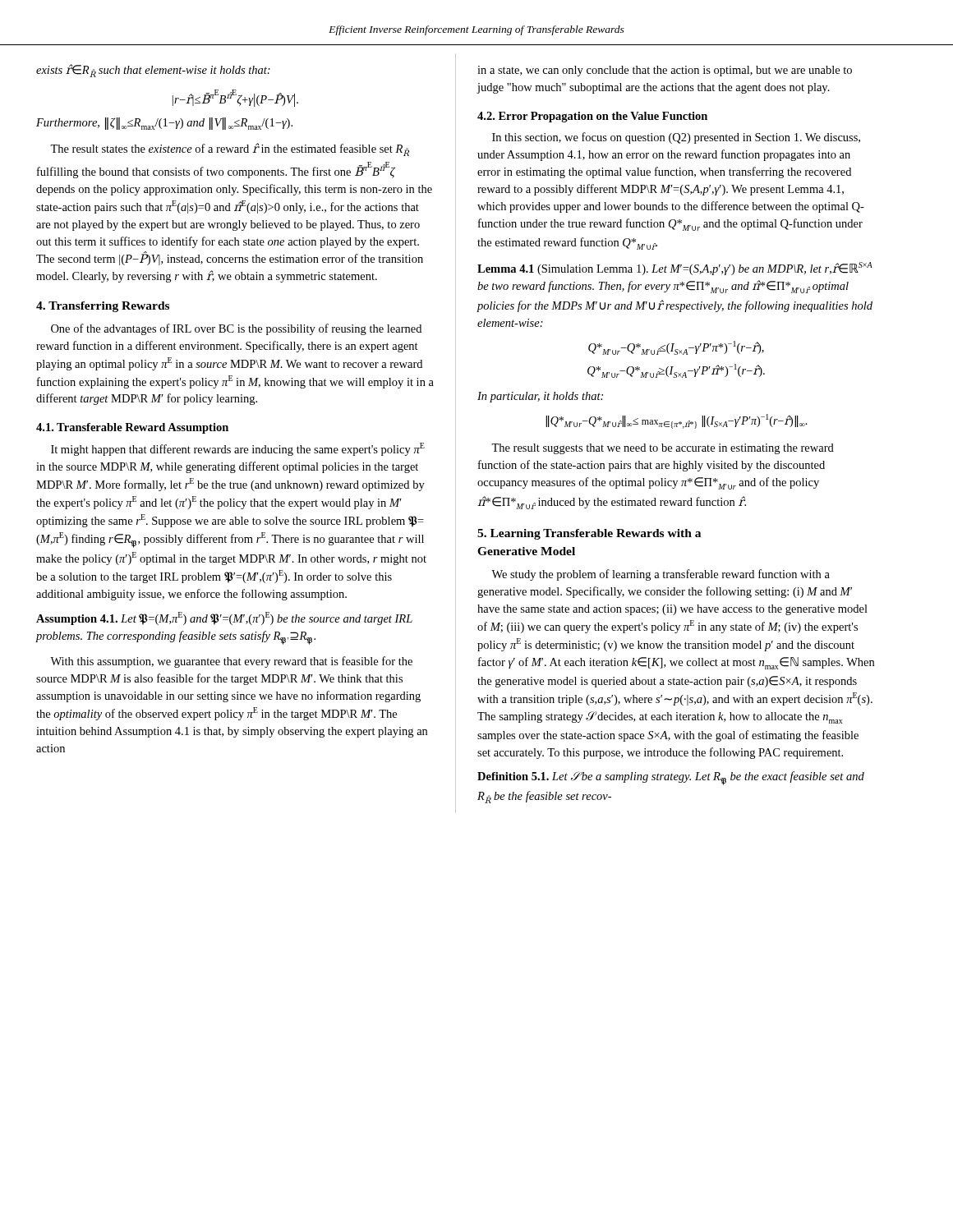Click on the text block that reads "We study the problem of learning a"
The image size is (953, 1232).
click(x=676, y=664)
